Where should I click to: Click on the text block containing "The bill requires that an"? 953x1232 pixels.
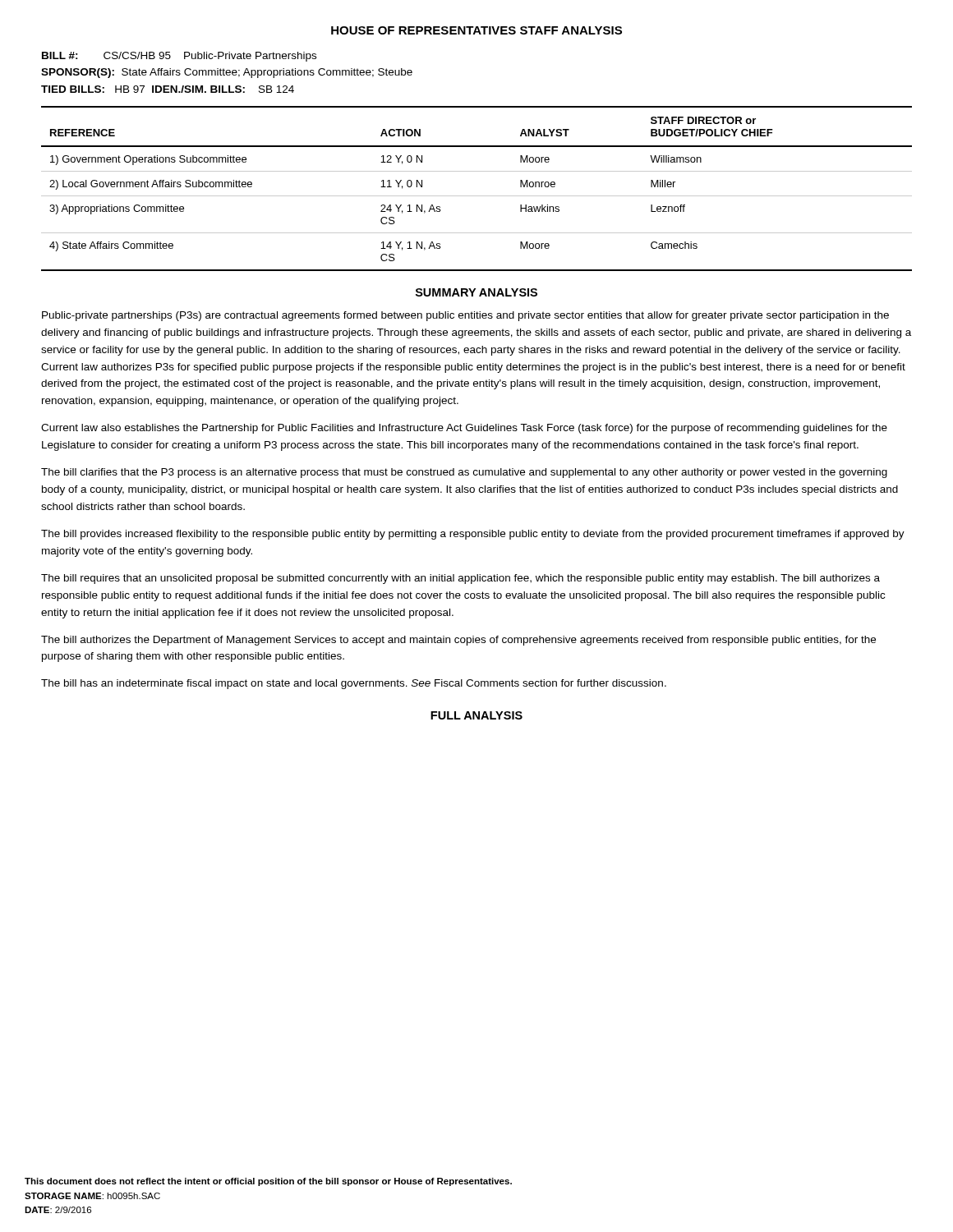point(463,595)
